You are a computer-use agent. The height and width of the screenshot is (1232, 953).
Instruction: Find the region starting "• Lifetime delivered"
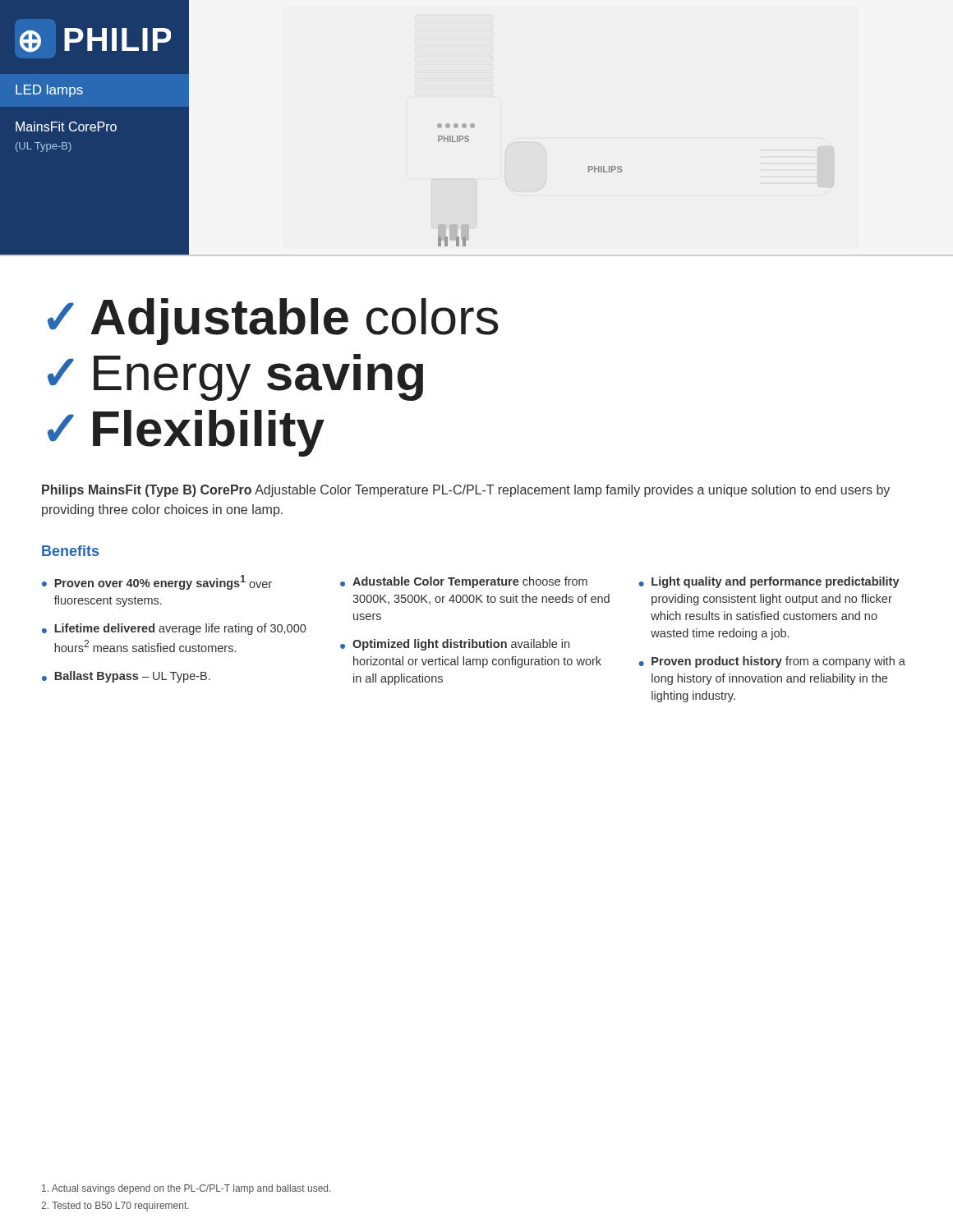(x=178, y=639)
